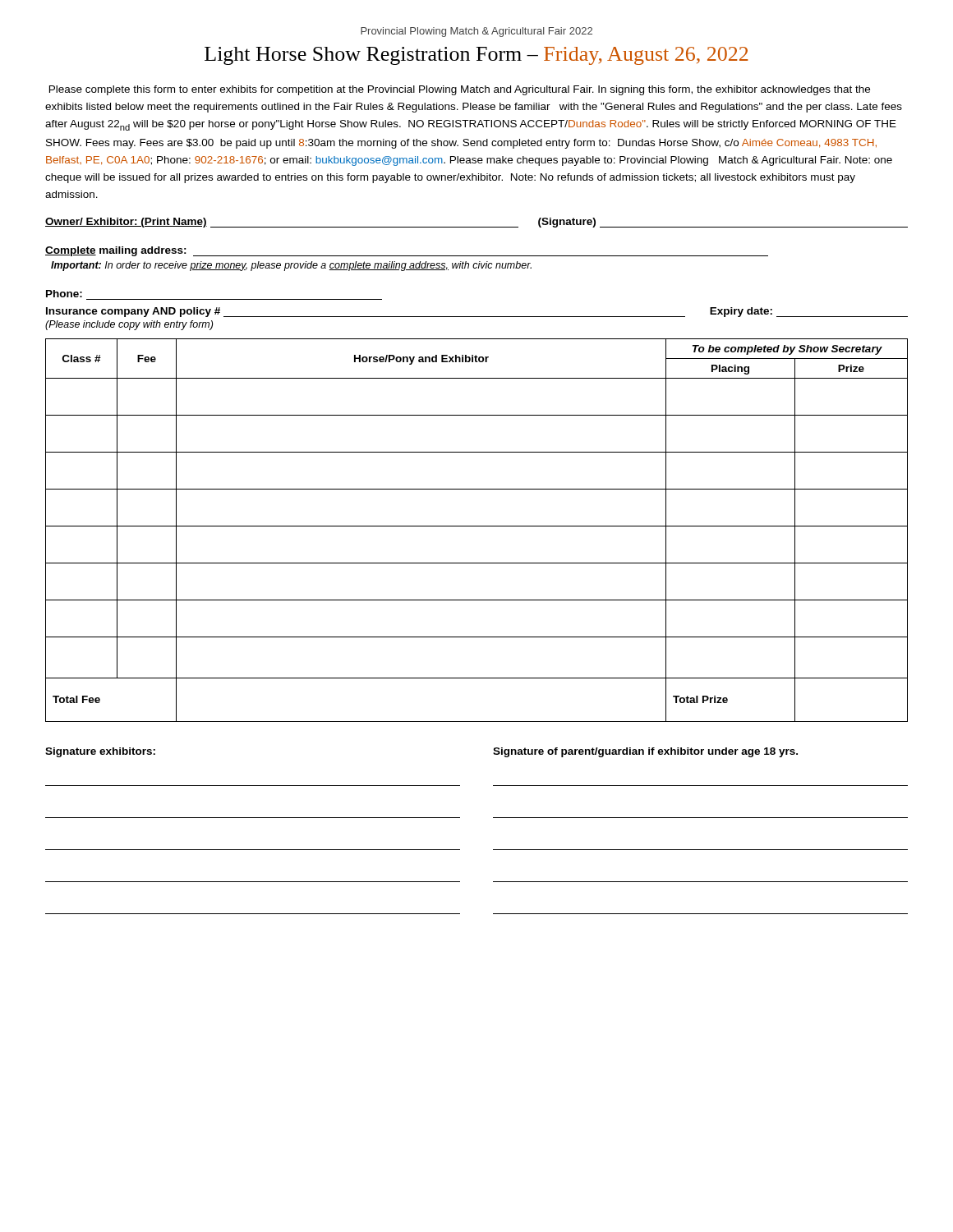
Task: Where is the passage that starts "Please complete this form"?
Action: click(474, 142)
